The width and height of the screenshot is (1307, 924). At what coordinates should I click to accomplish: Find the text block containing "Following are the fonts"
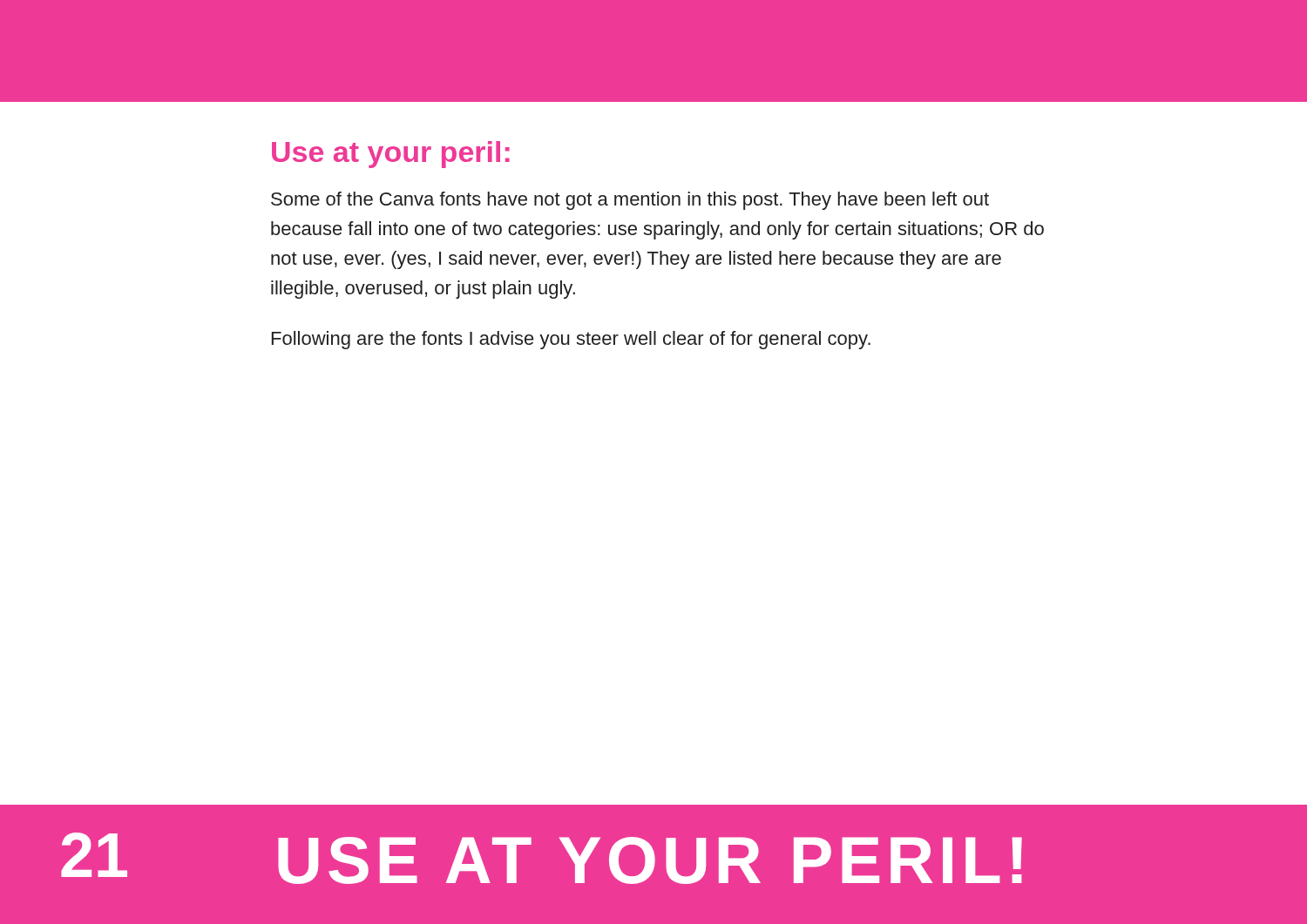[x=571, y=339]
